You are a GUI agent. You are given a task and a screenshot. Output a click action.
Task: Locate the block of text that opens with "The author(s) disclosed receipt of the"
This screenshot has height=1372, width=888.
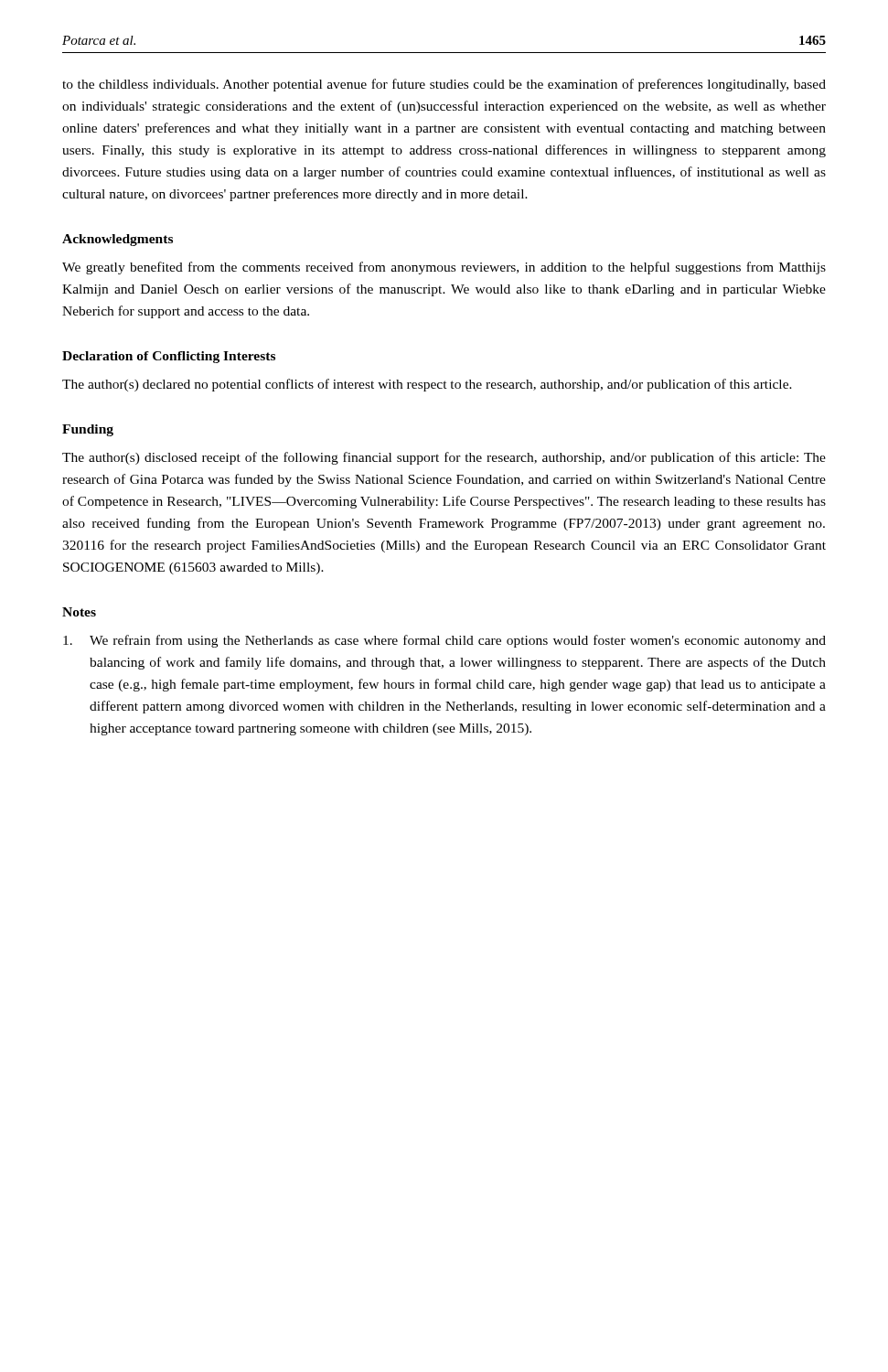coord(444,512)
